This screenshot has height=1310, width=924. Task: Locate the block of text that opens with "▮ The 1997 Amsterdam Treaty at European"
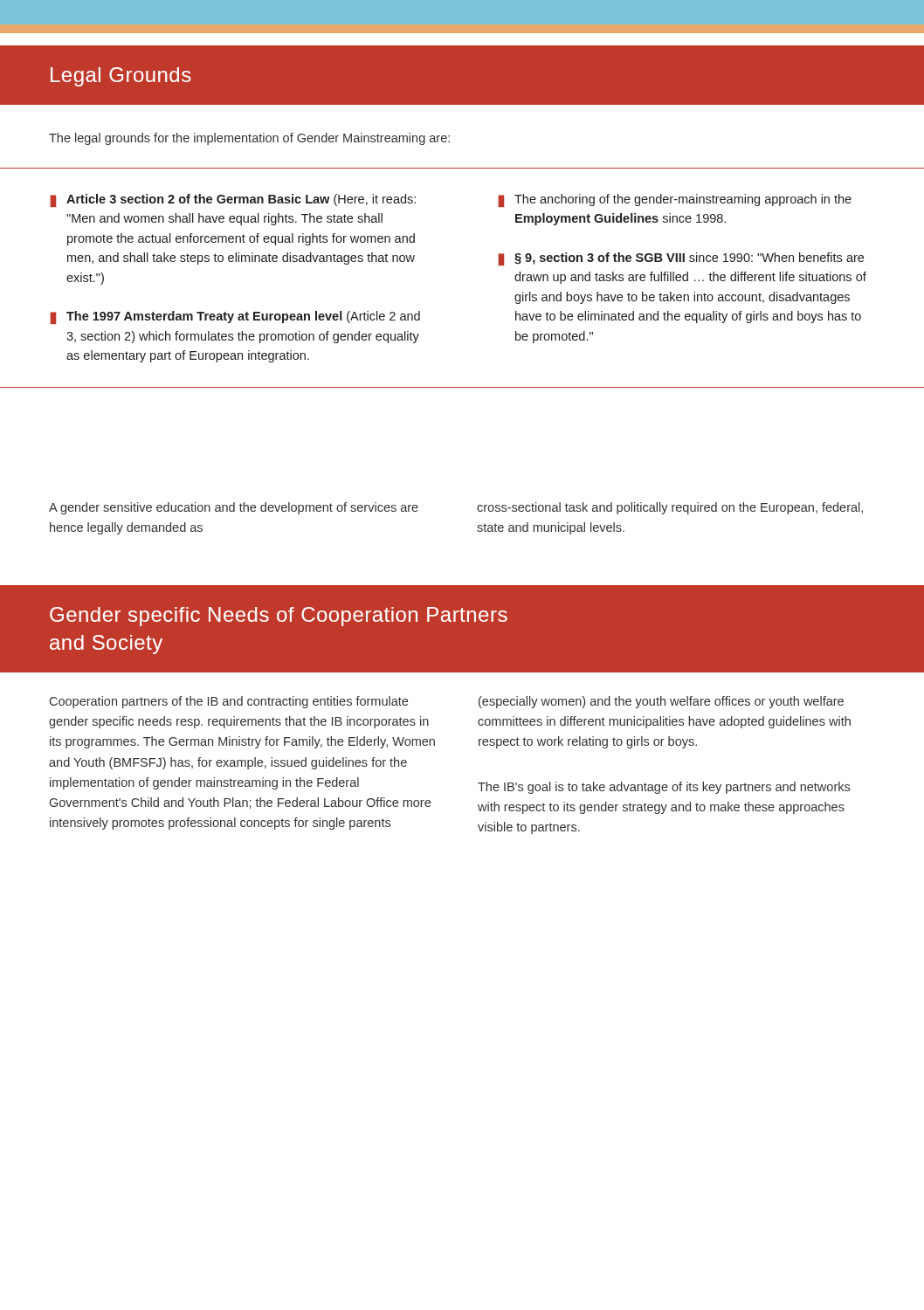point(238,336)
